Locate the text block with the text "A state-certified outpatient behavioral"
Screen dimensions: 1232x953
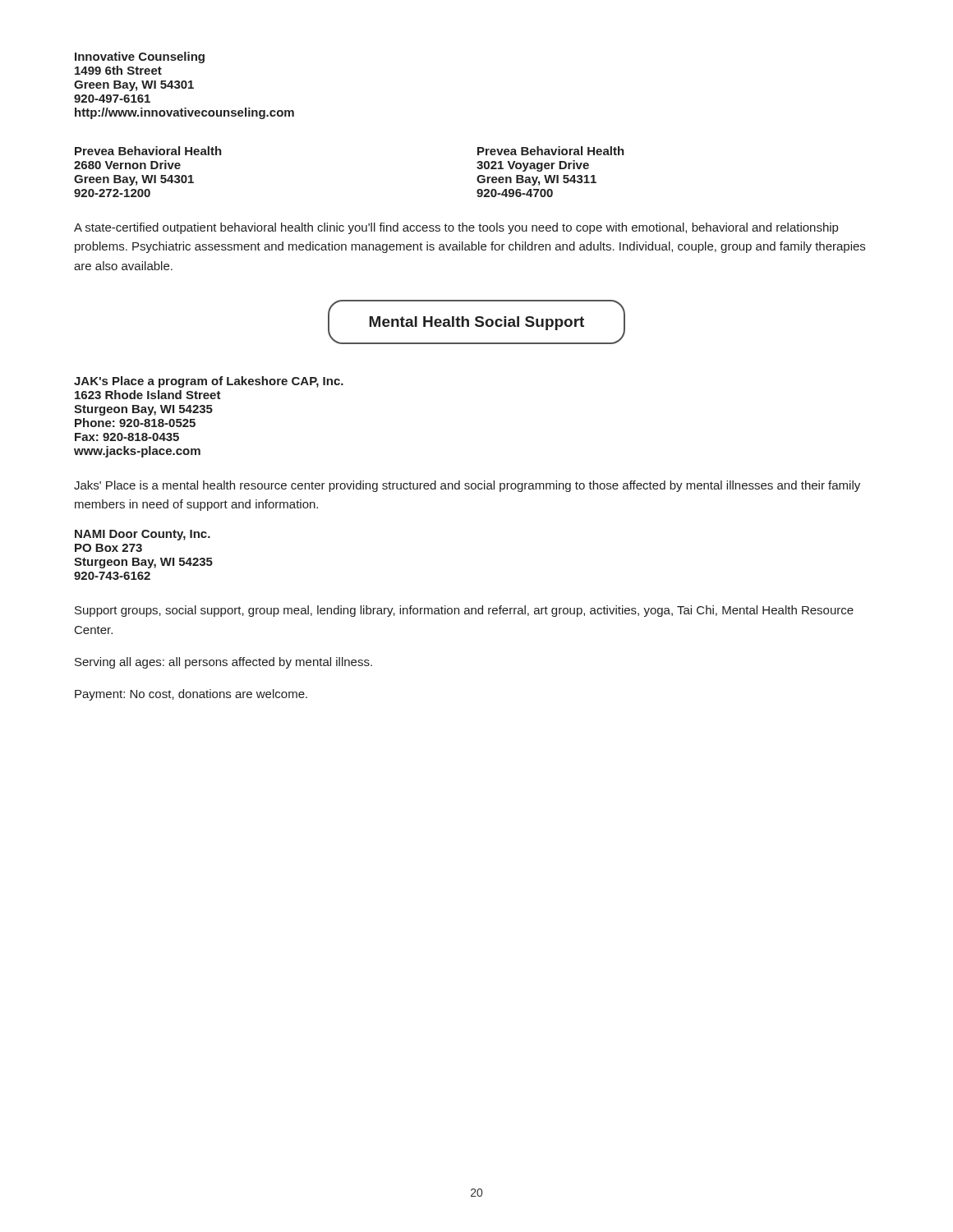tap(470, 246)
